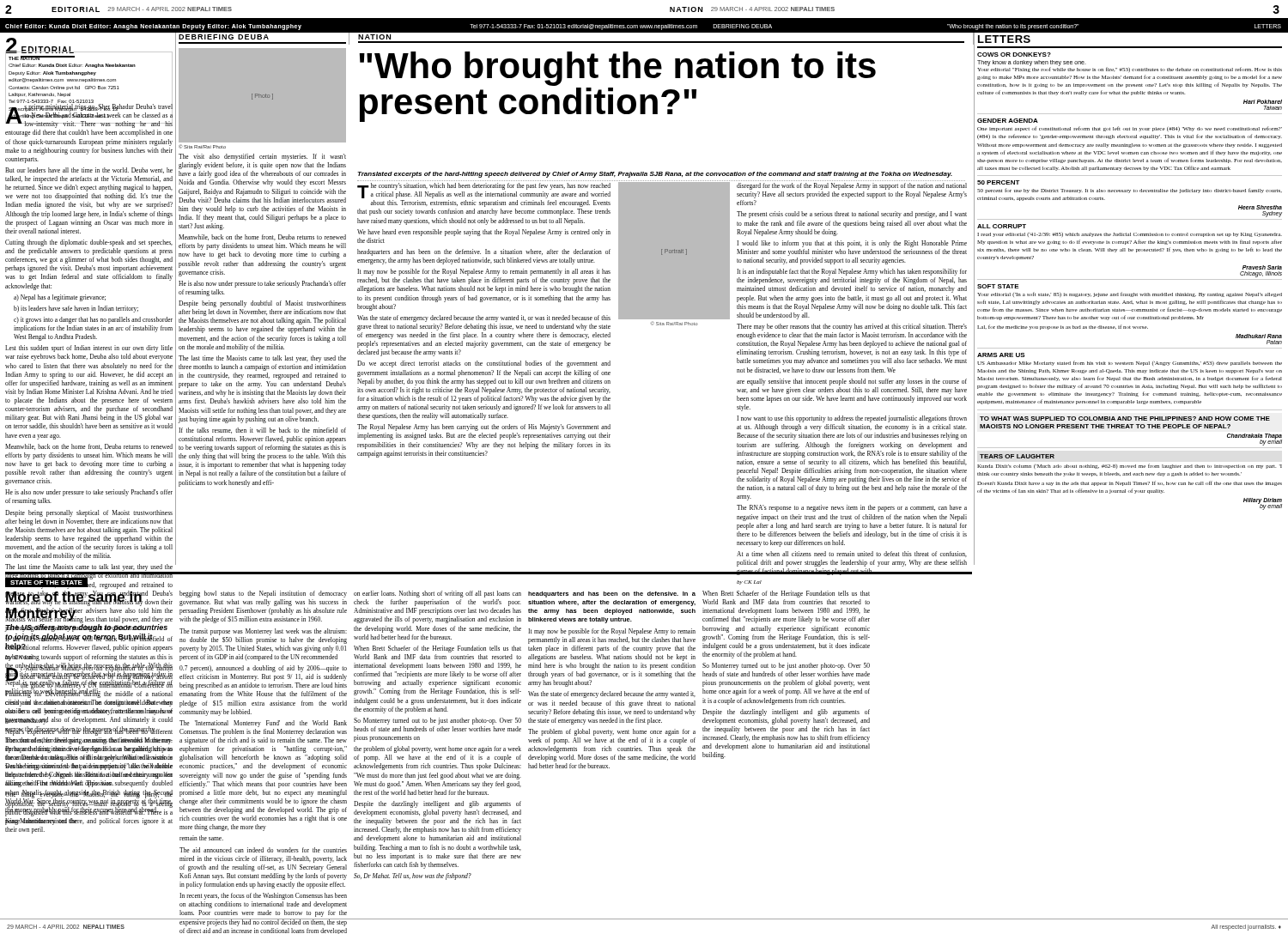1288x934 pixels.
Task: Locate the block starting "ALL CORRUPT"
Action: [x=1002, y=226]
